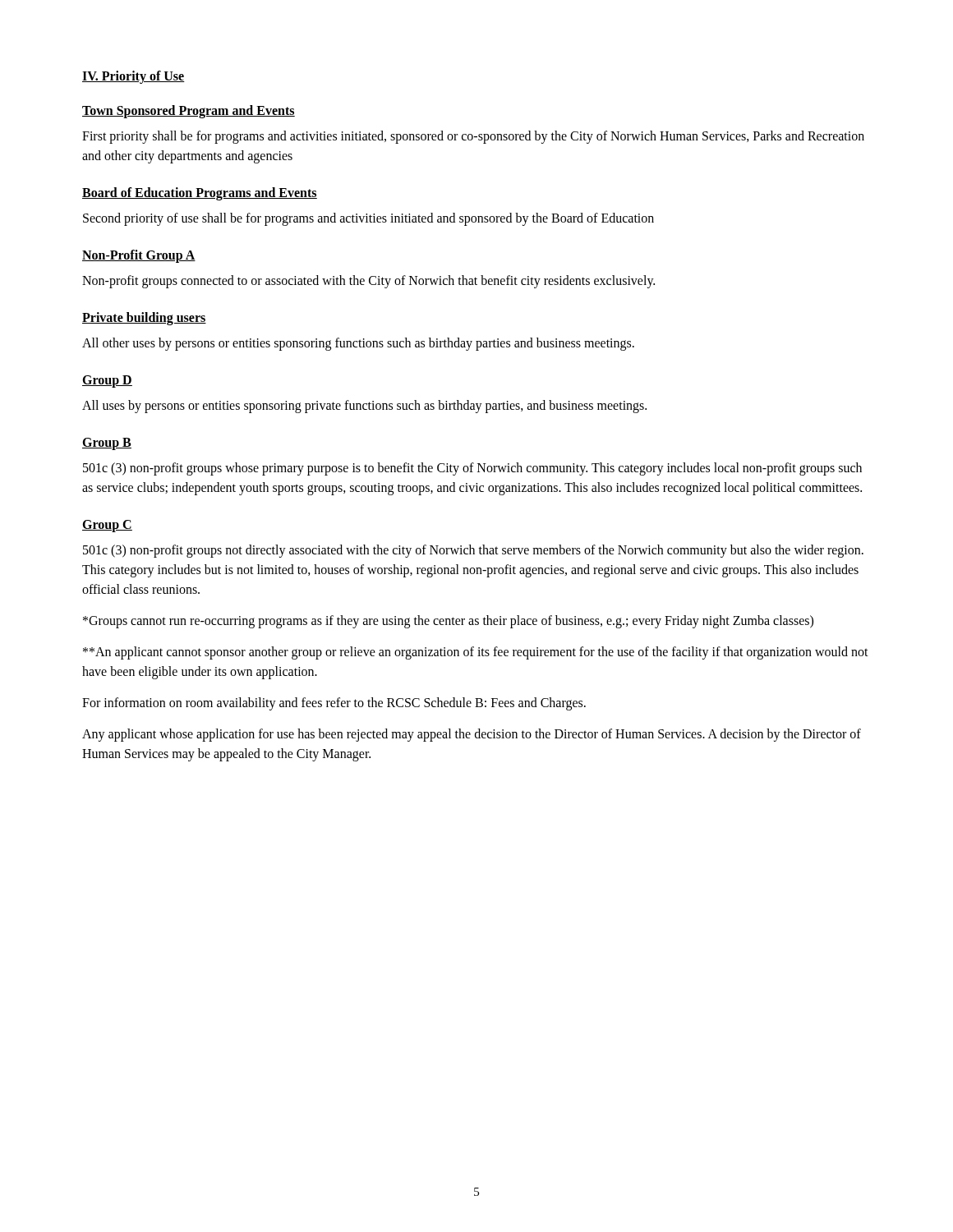
Task: Locate the text block that reads "First priority shall"
Action: 473,146
